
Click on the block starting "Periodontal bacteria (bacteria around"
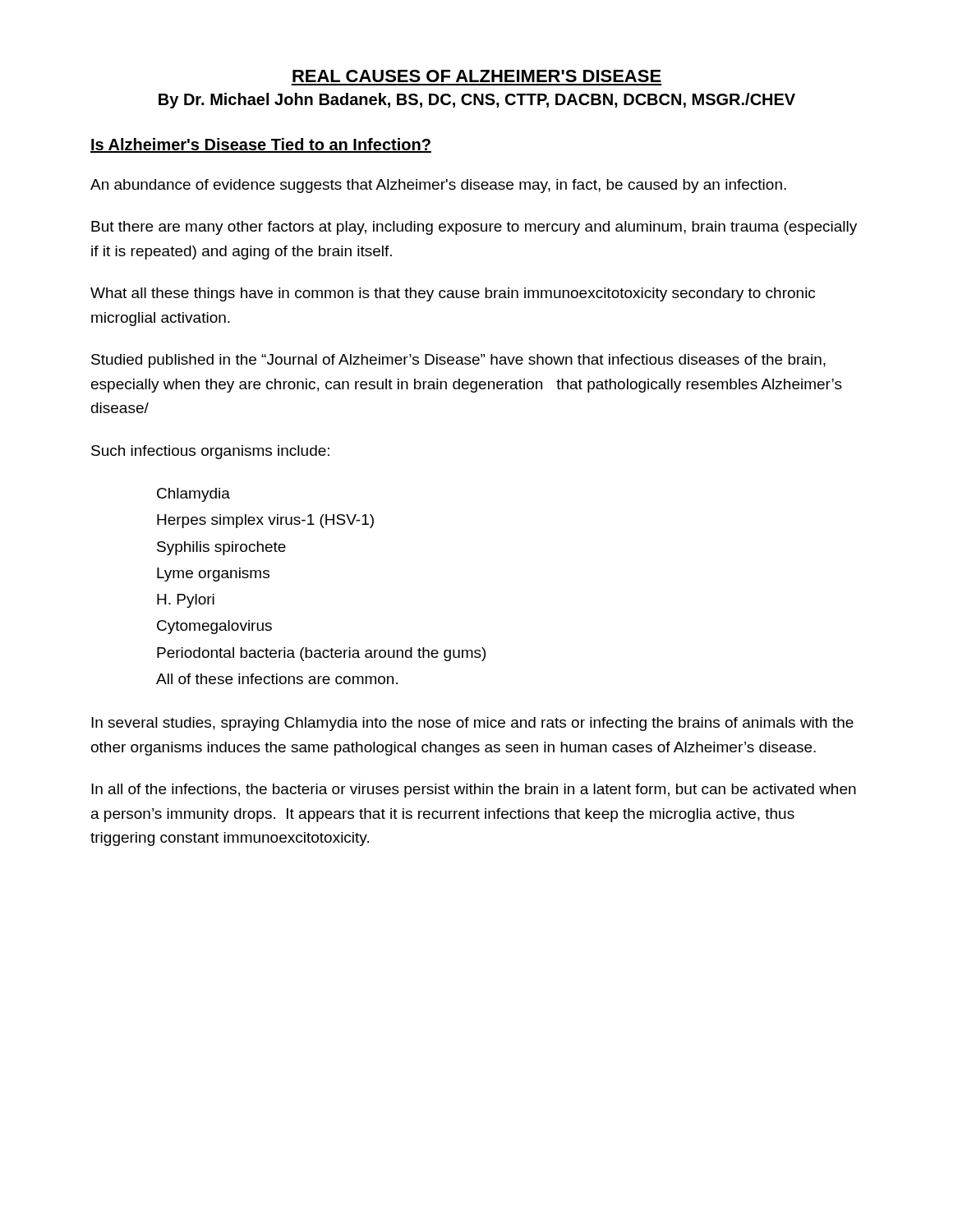(x=321, y=652)
